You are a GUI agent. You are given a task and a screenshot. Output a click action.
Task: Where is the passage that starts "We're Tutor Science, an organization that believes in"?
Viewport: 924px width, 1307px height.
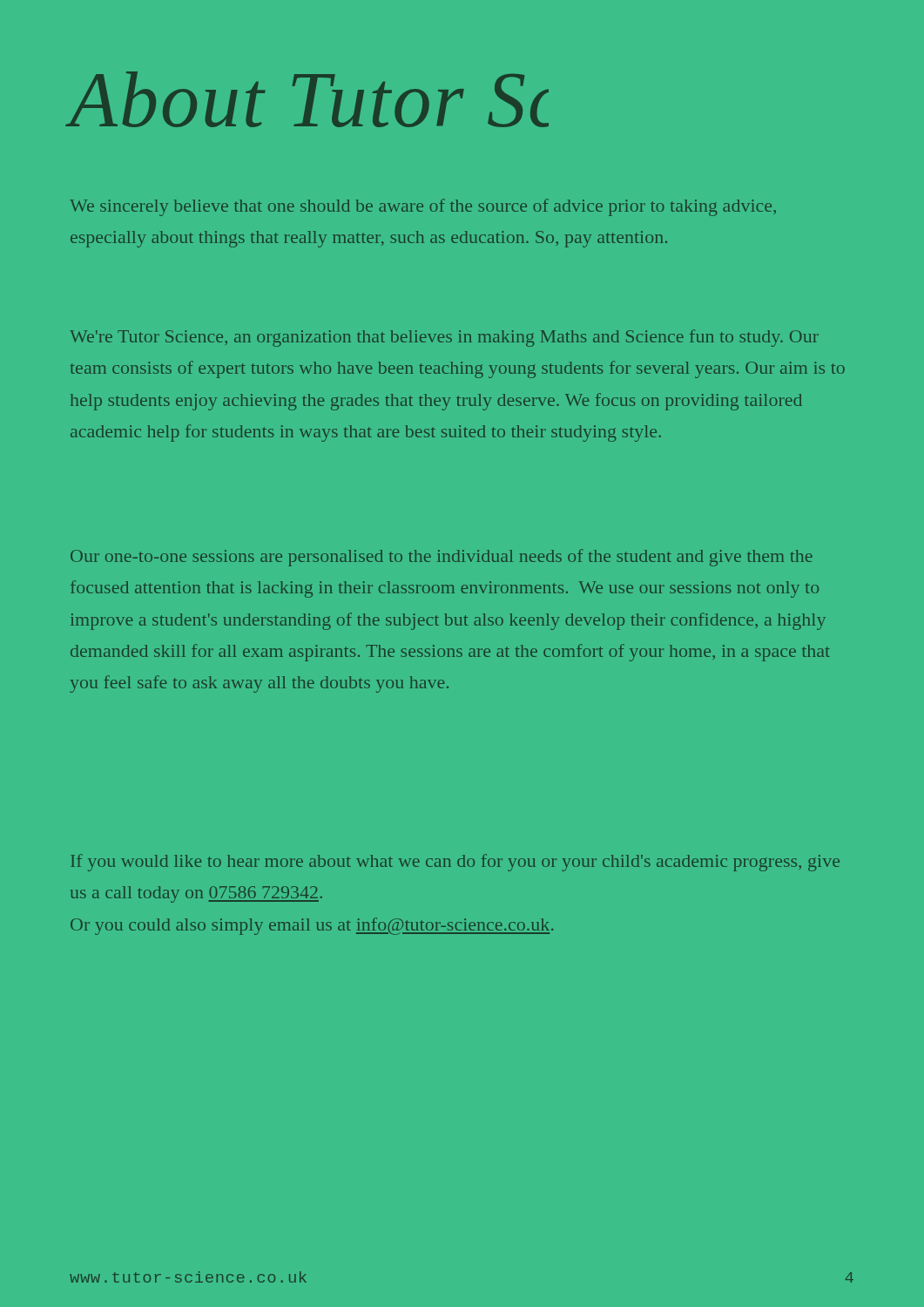pos(458,383)
